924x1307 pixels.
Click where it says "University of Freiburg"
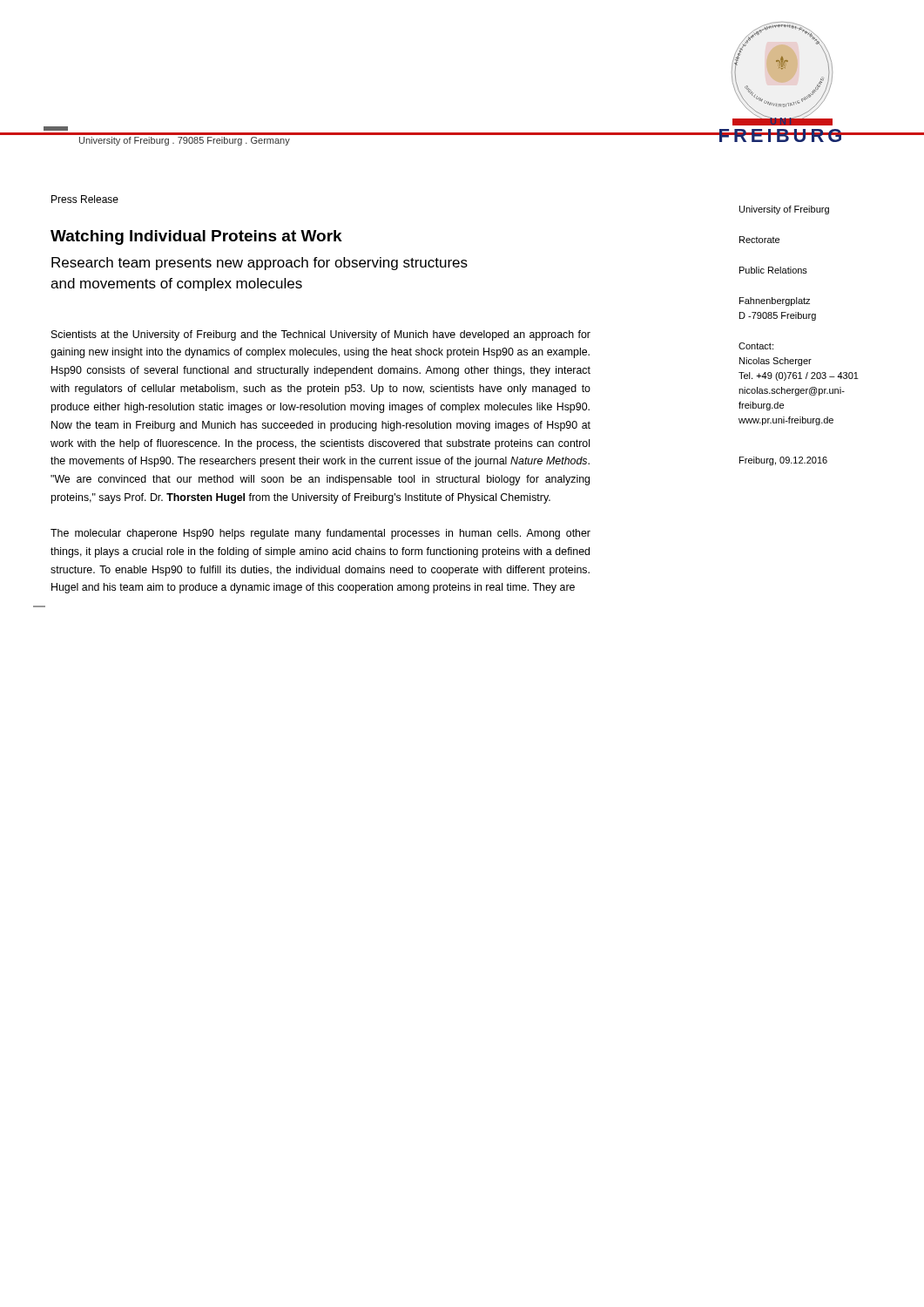[784, 209]
